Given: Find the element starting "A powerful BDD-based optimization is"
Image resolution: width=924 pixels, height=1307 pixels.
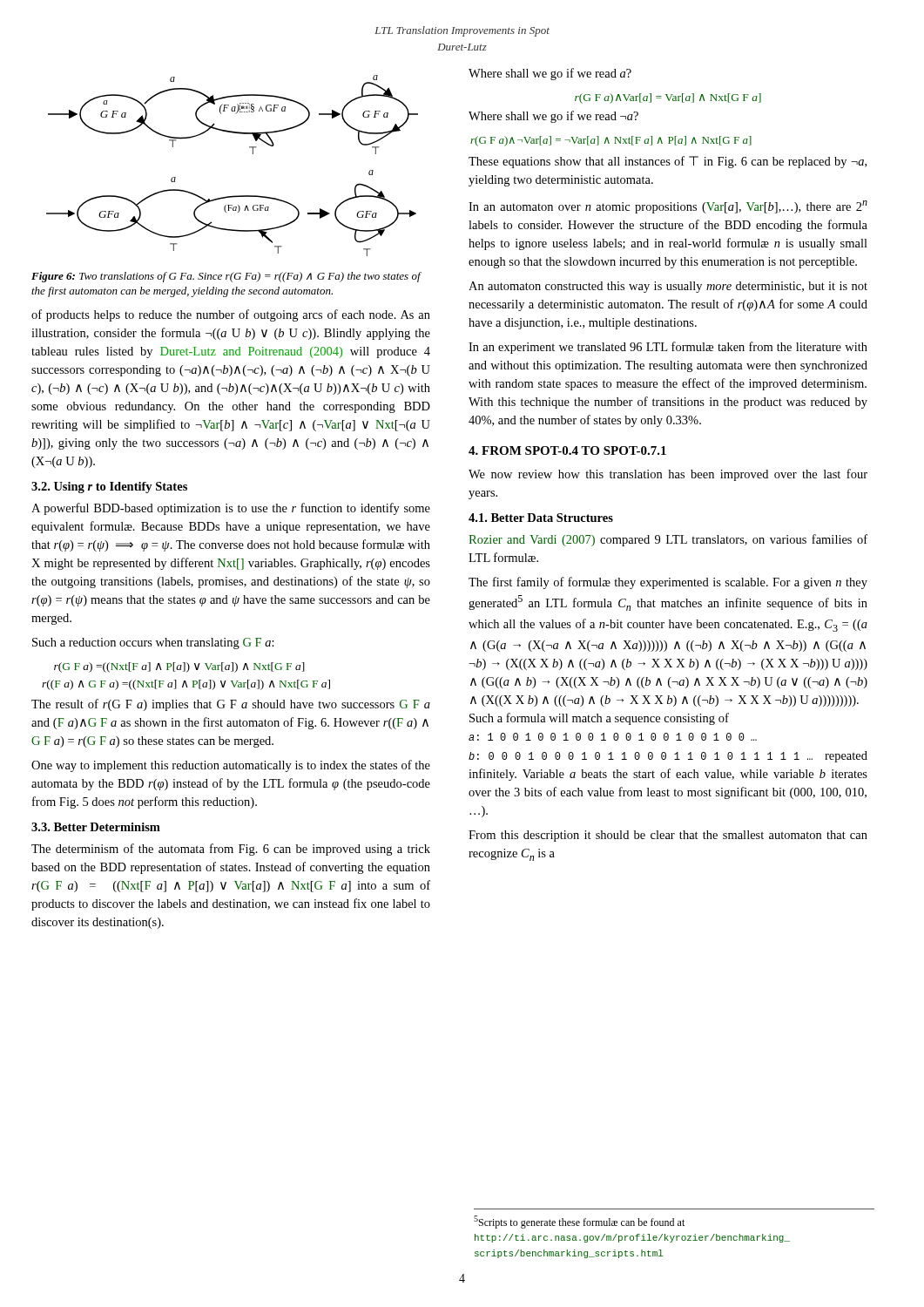Looking at the screenshot, I should coord(231,576).
